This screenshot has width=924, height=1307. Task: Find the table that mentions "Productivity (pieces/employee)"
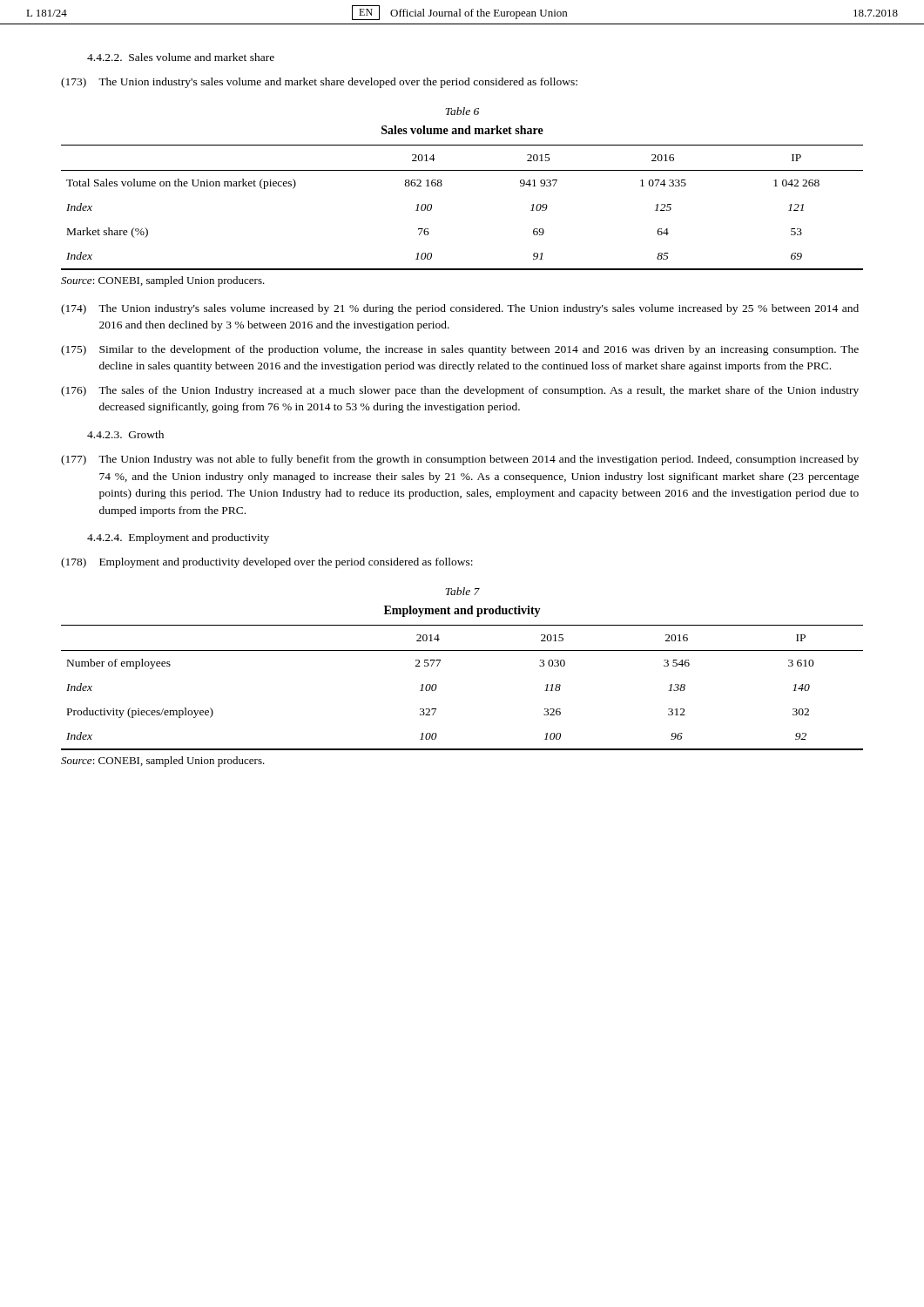coord(462,696)
